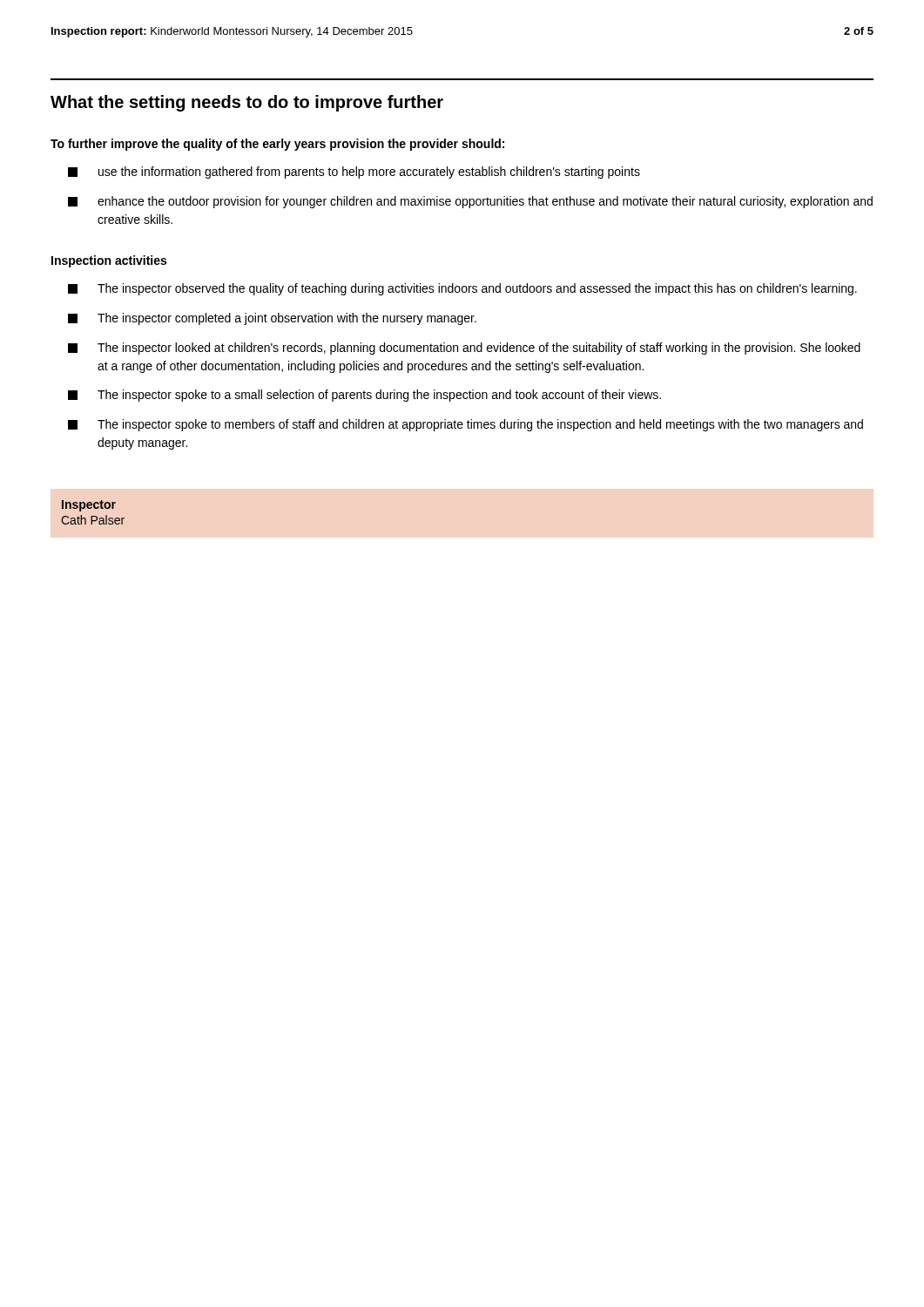Click on the title containing "What the setting needs"

[247, 102]
